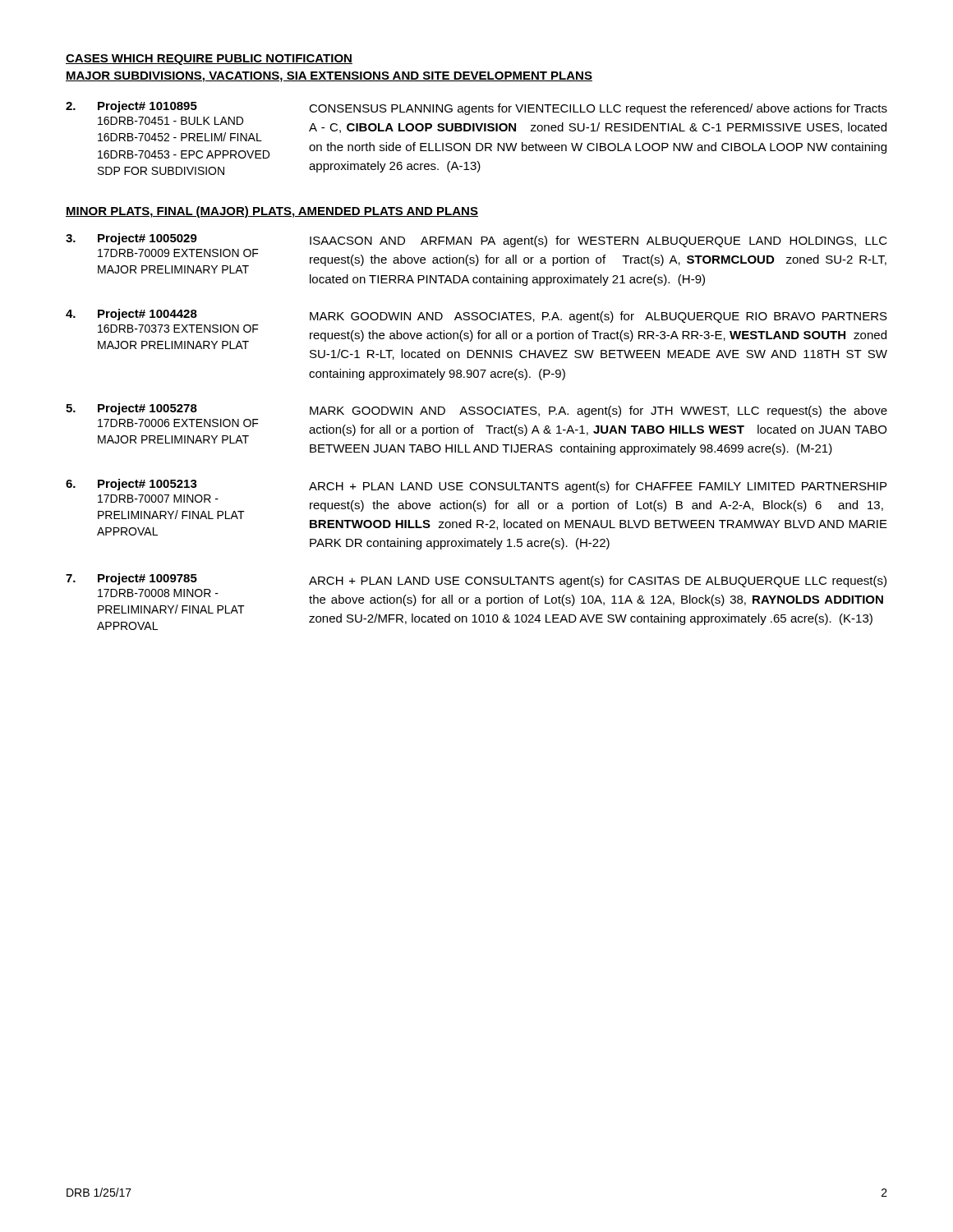
Task: Locate the list item with the text "3. Project# 1005029 17DRB-70009 EXTENSION OFMAJOR"
Action: click(476, 260)
